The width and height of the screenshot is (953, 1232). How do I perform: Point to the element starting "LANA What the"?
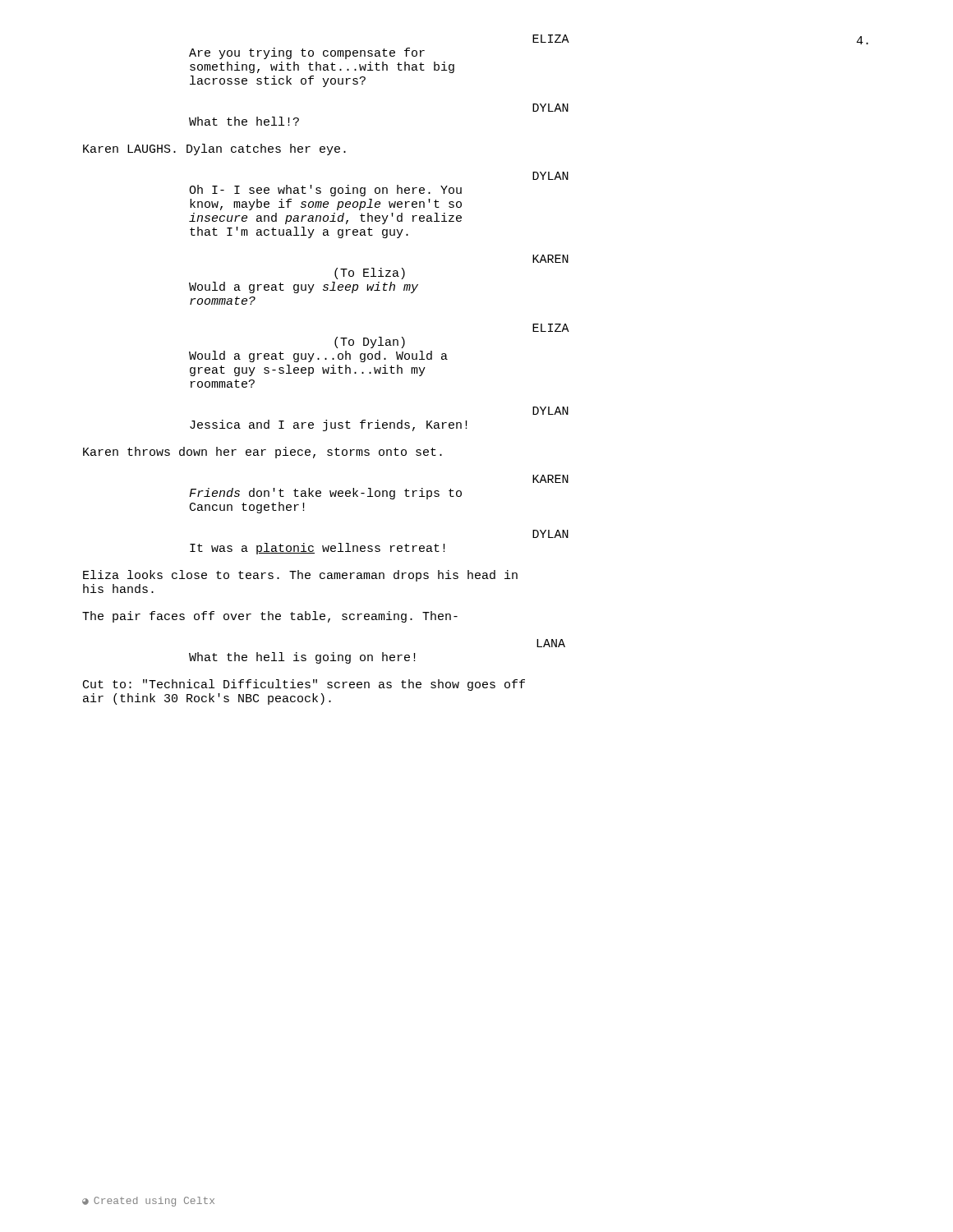tap(530, 651)
